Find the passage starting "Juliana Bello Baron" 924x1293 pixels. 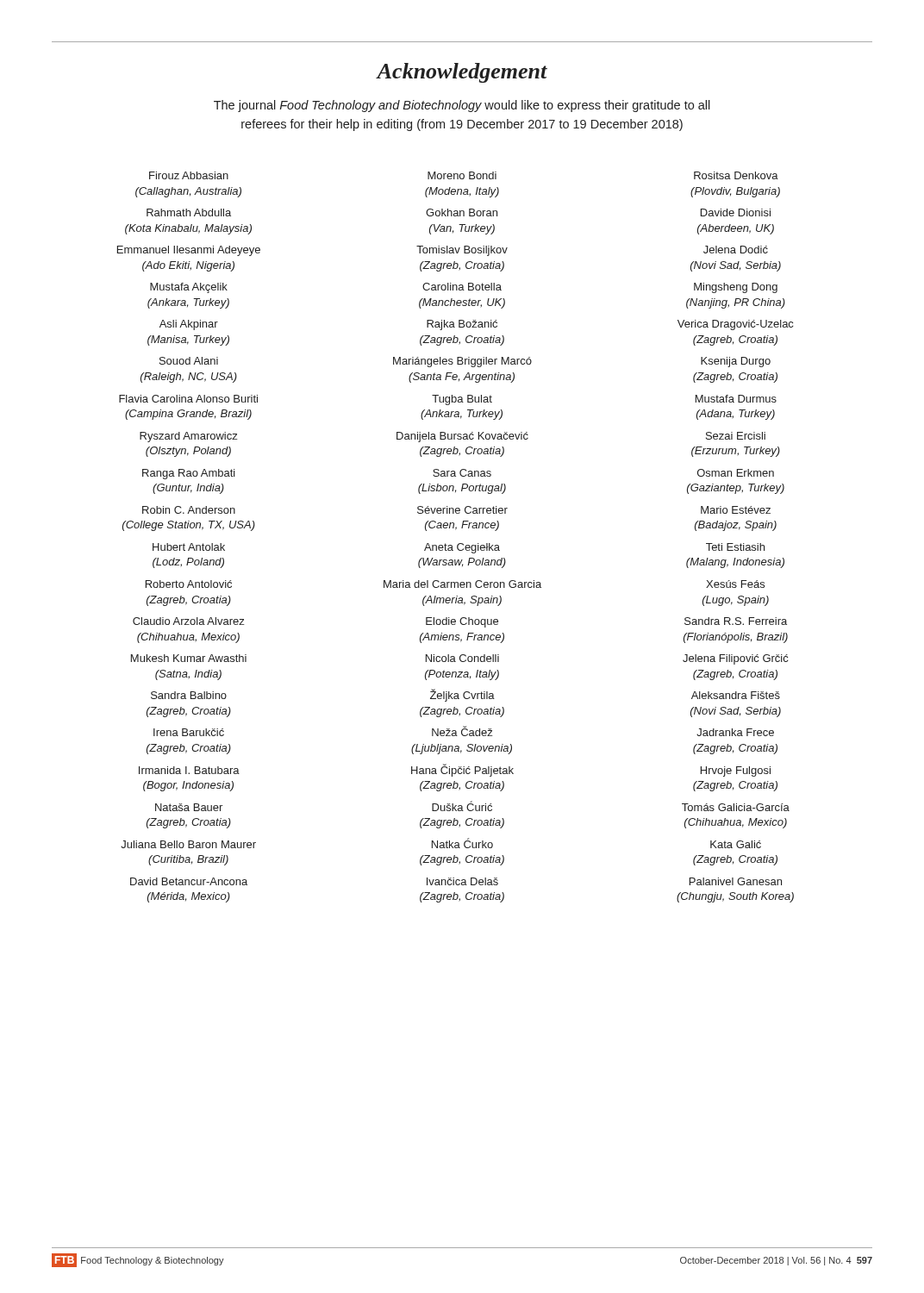(188, 852)
